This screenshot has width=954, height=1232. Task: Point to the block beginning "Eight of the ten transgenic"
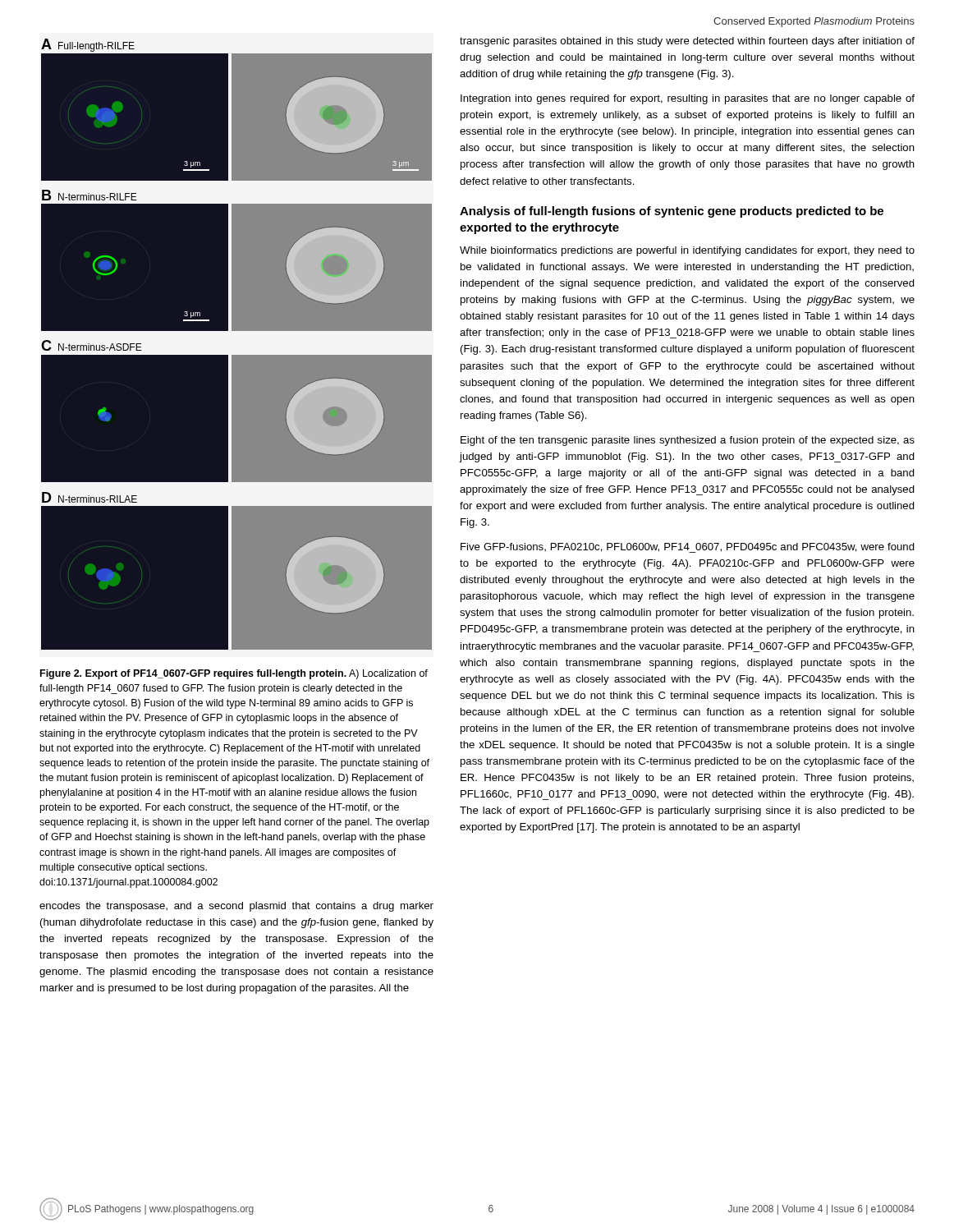coord(687,481)
